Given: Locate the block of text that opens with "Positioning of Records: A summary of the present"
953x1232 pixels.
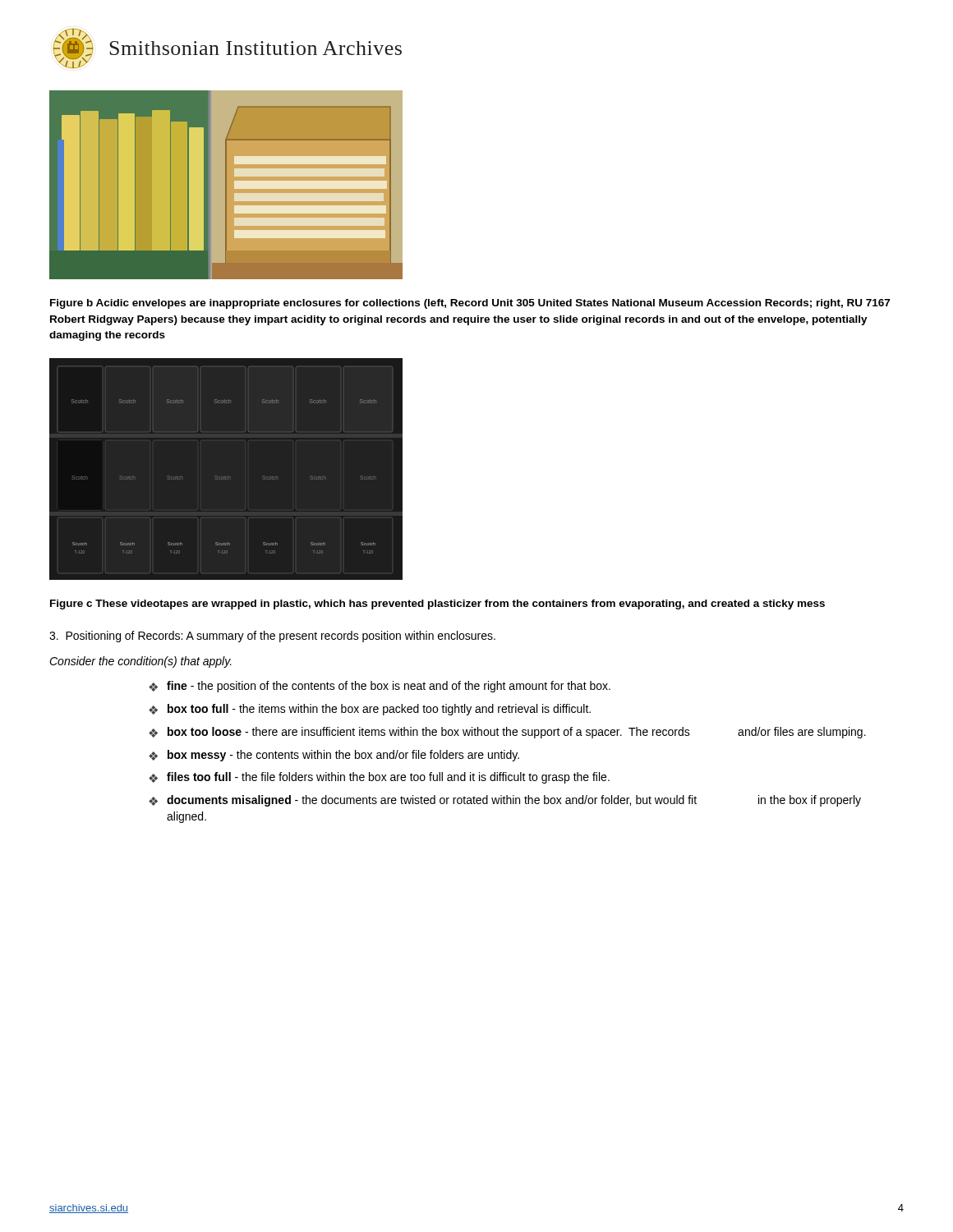Looking at the screenshot, I should tap(273, 636).
